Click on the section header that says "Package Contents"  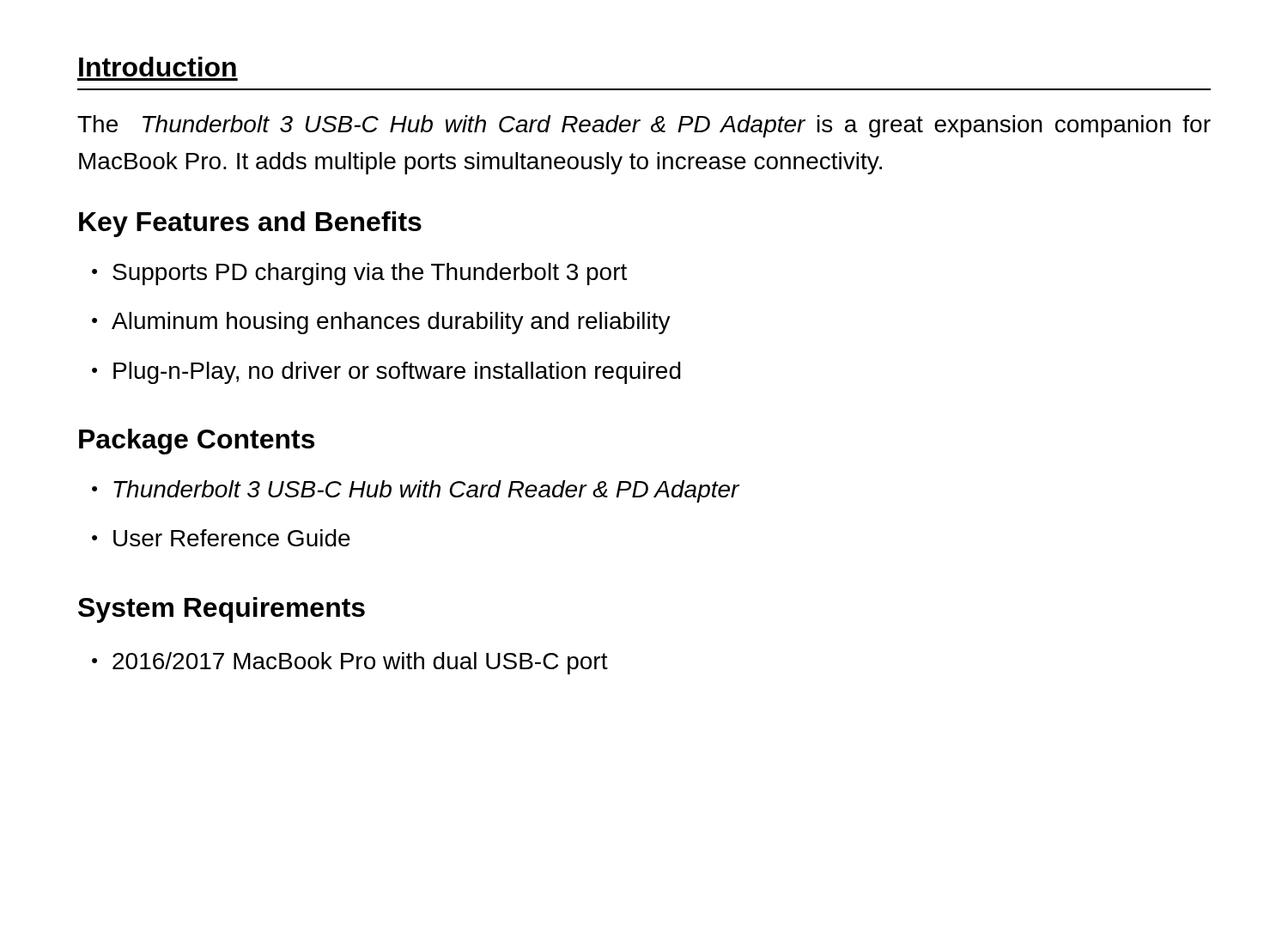[197, 442]
